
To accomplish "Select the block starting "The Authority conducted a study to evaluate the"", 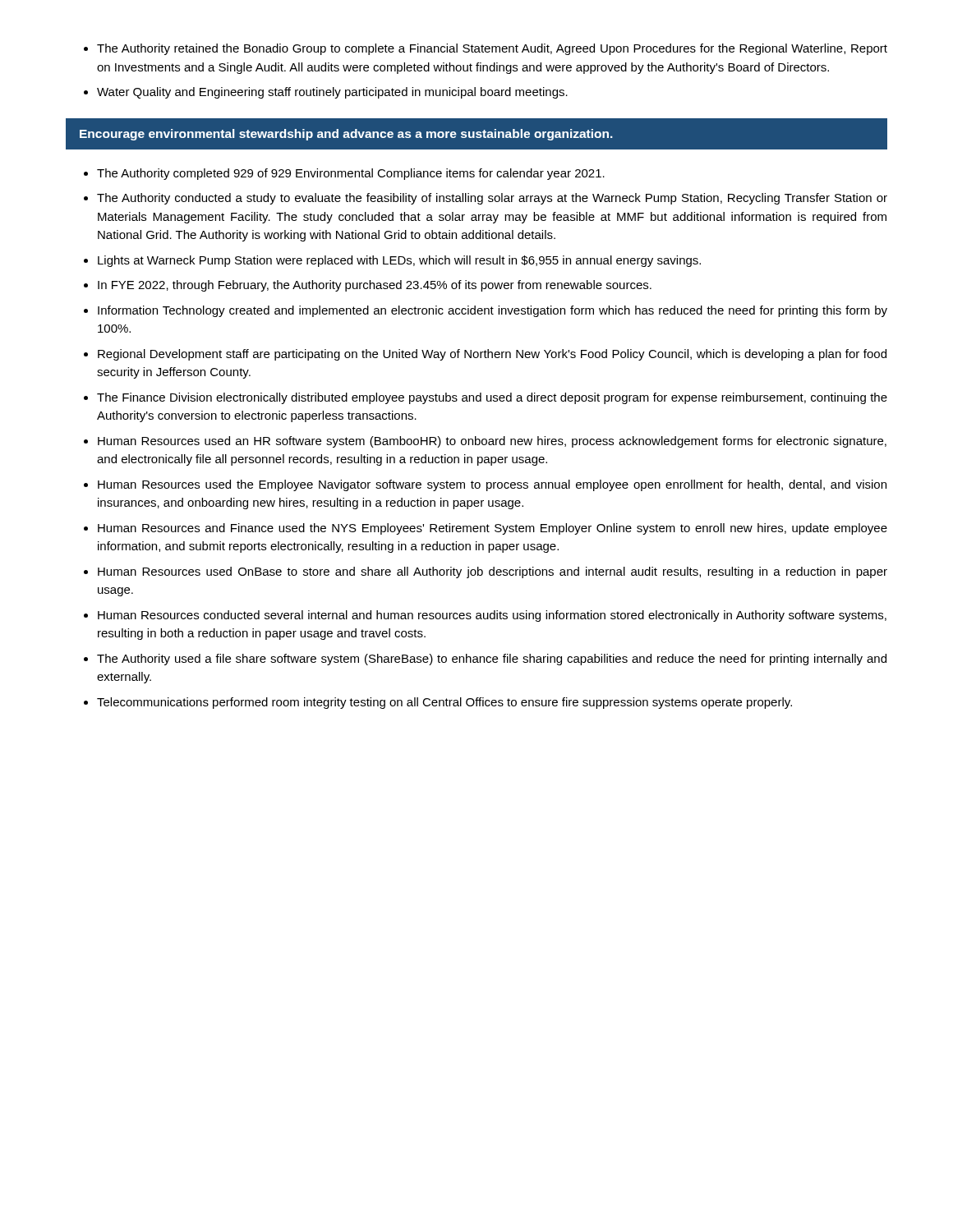I will (492, 217).
